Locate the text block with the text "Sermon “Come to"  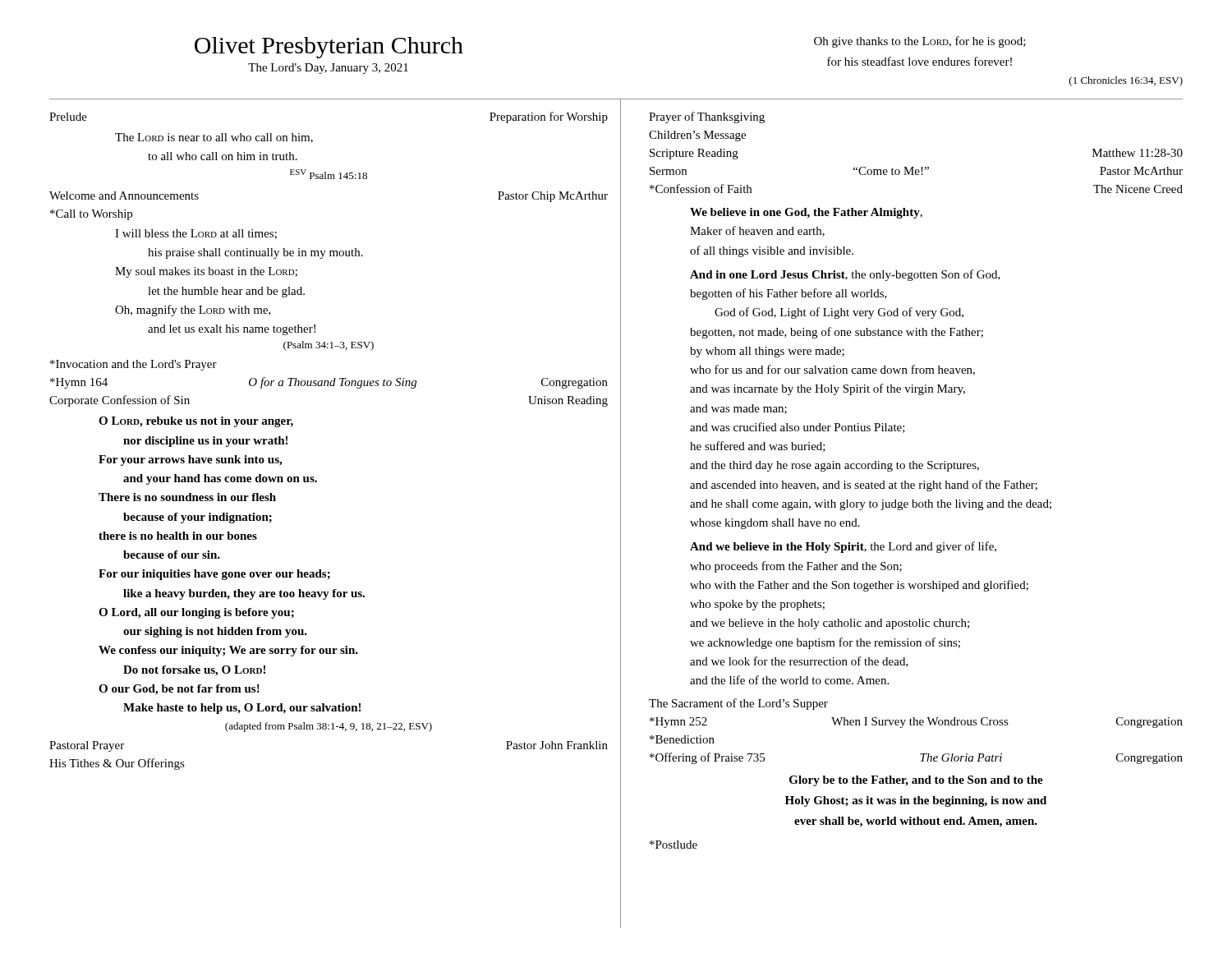[x=916, y=171]
